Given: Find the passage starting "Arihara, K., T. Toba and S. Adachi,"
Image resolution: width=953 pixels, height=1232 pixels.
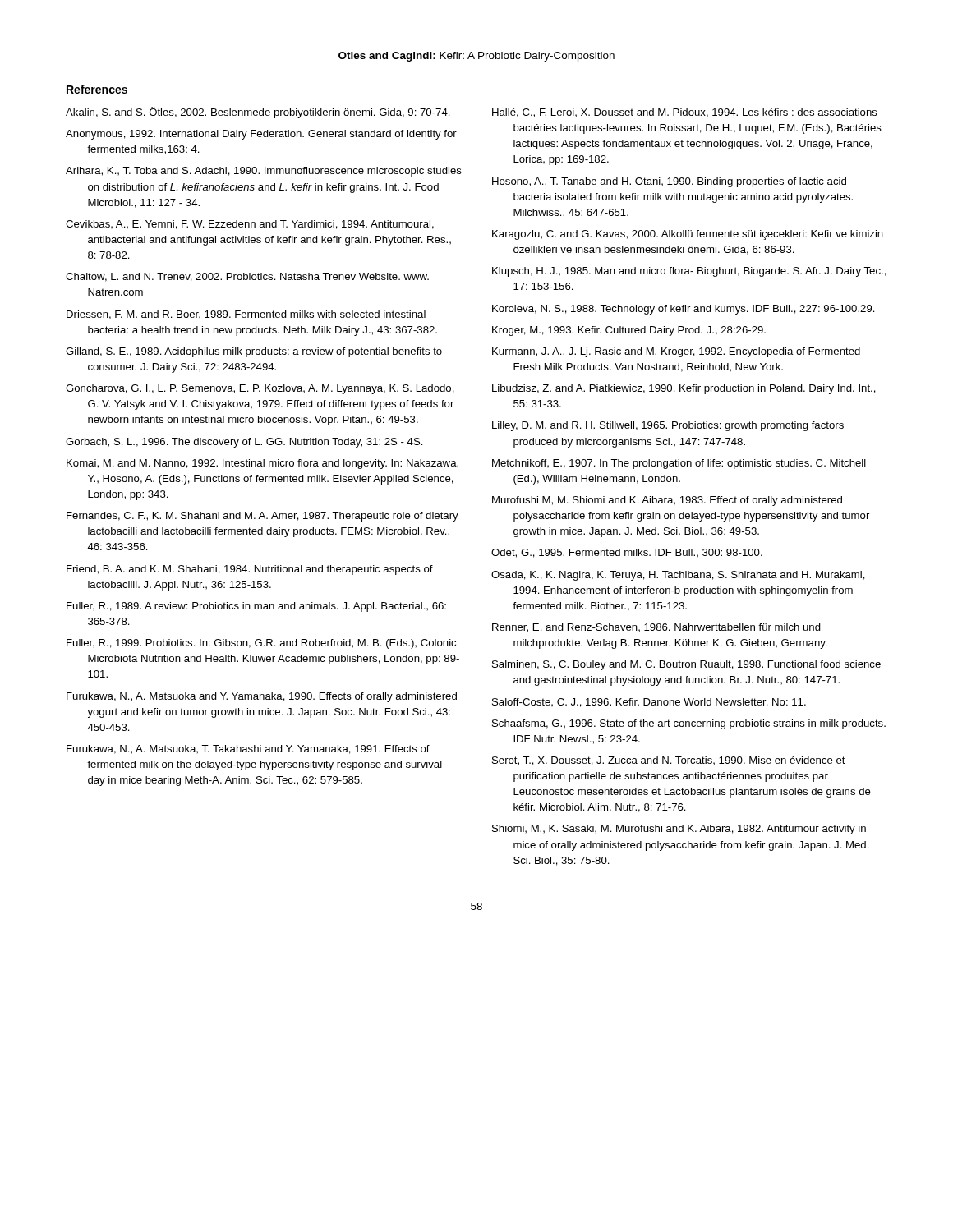Looking at the screenshot, I should pos(264,186).
